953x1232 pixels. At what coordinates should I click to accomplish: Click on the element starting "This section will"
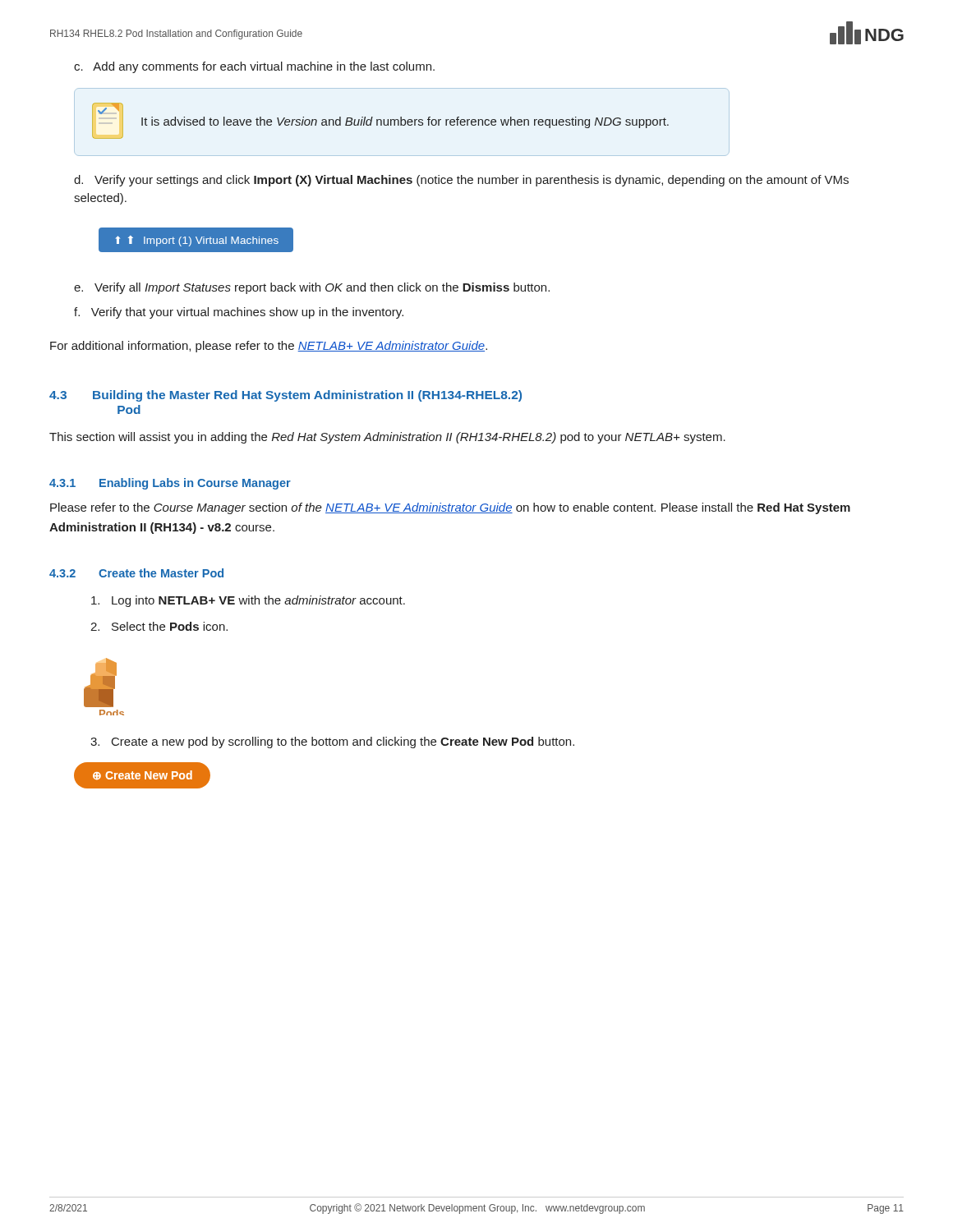click(x=388, y=437)
